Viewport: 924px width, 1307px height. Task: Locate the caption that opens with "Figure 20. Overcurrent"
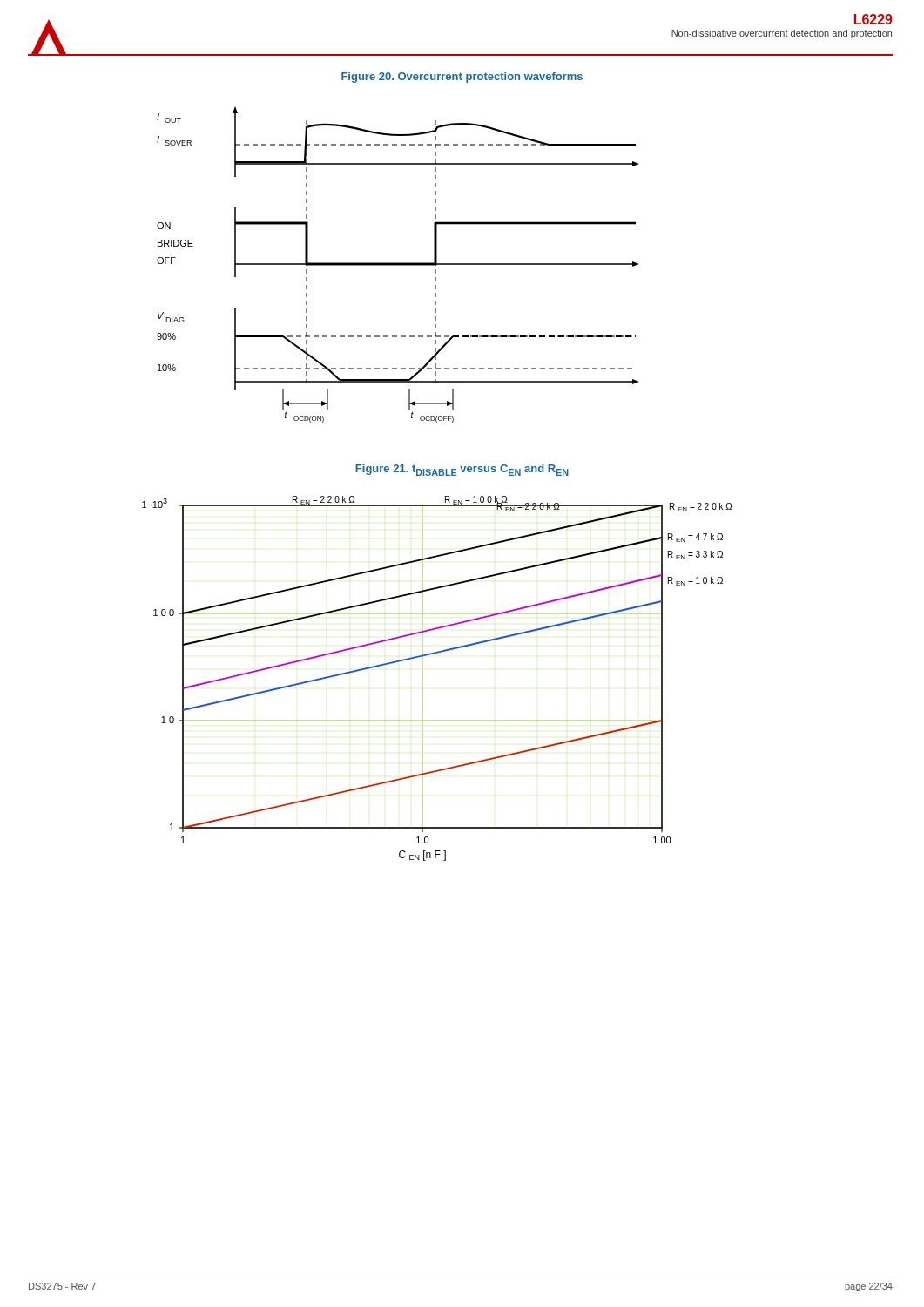tap(462, 76)
